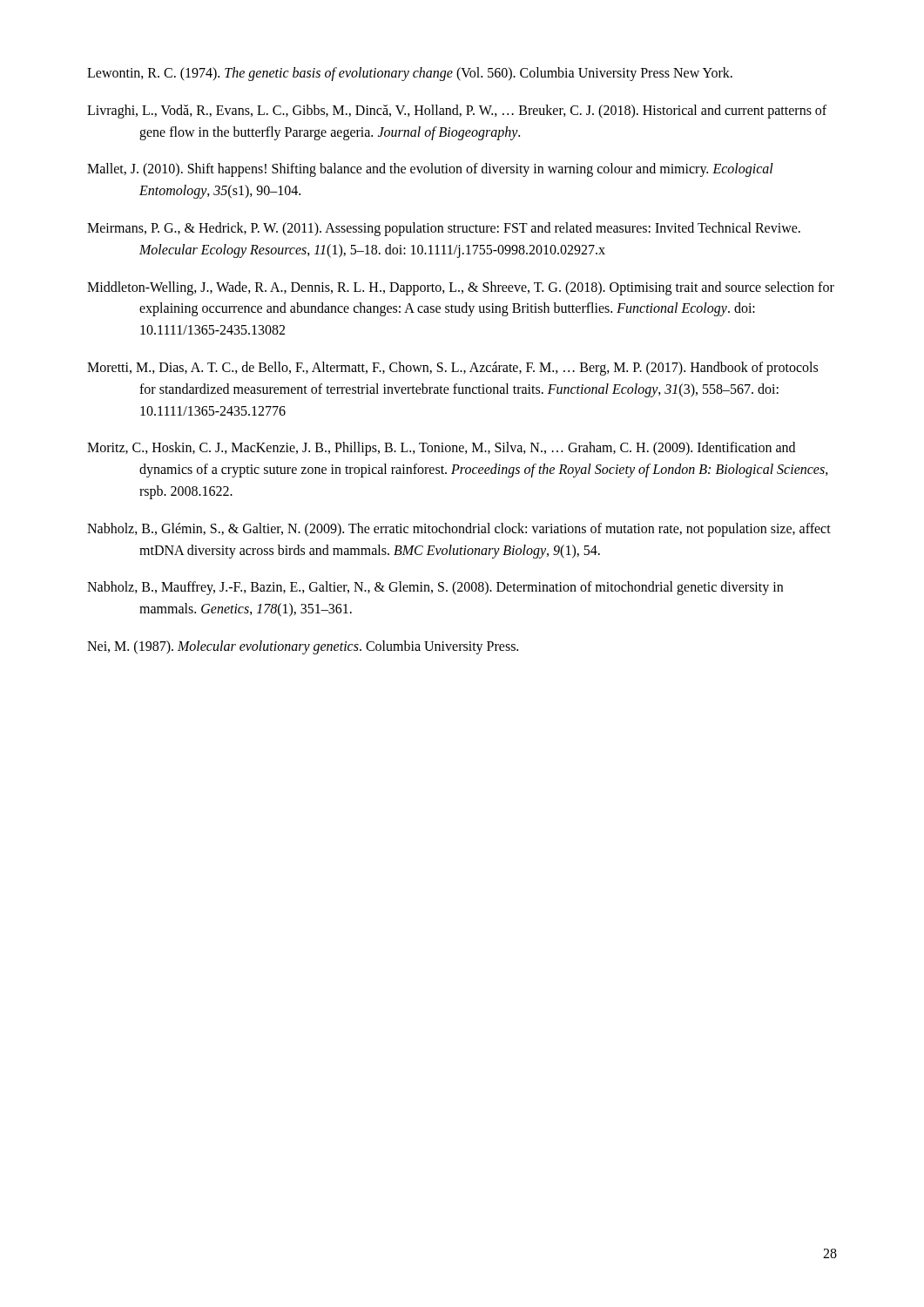Image resolution: width=924 pixels, height=1307 pixels.
Task: Locate the block of text that opens with "Moretti, M., Dias,"
Action: [x=453, y=389]
